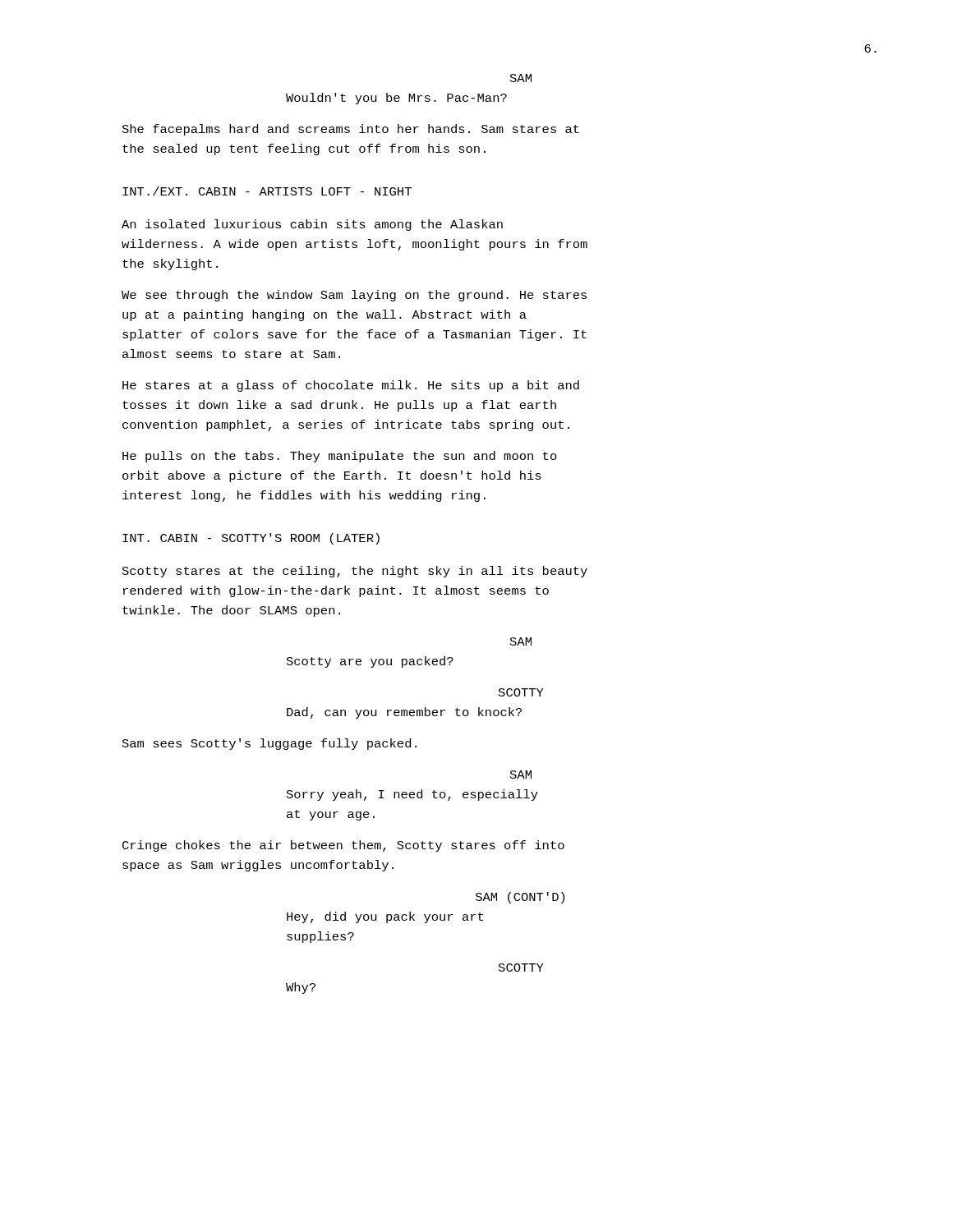Click on the region starting "Cringe chokes the air"
Image resolution: width=953 pixels, height=1232 pixels.
coord(500,856)
